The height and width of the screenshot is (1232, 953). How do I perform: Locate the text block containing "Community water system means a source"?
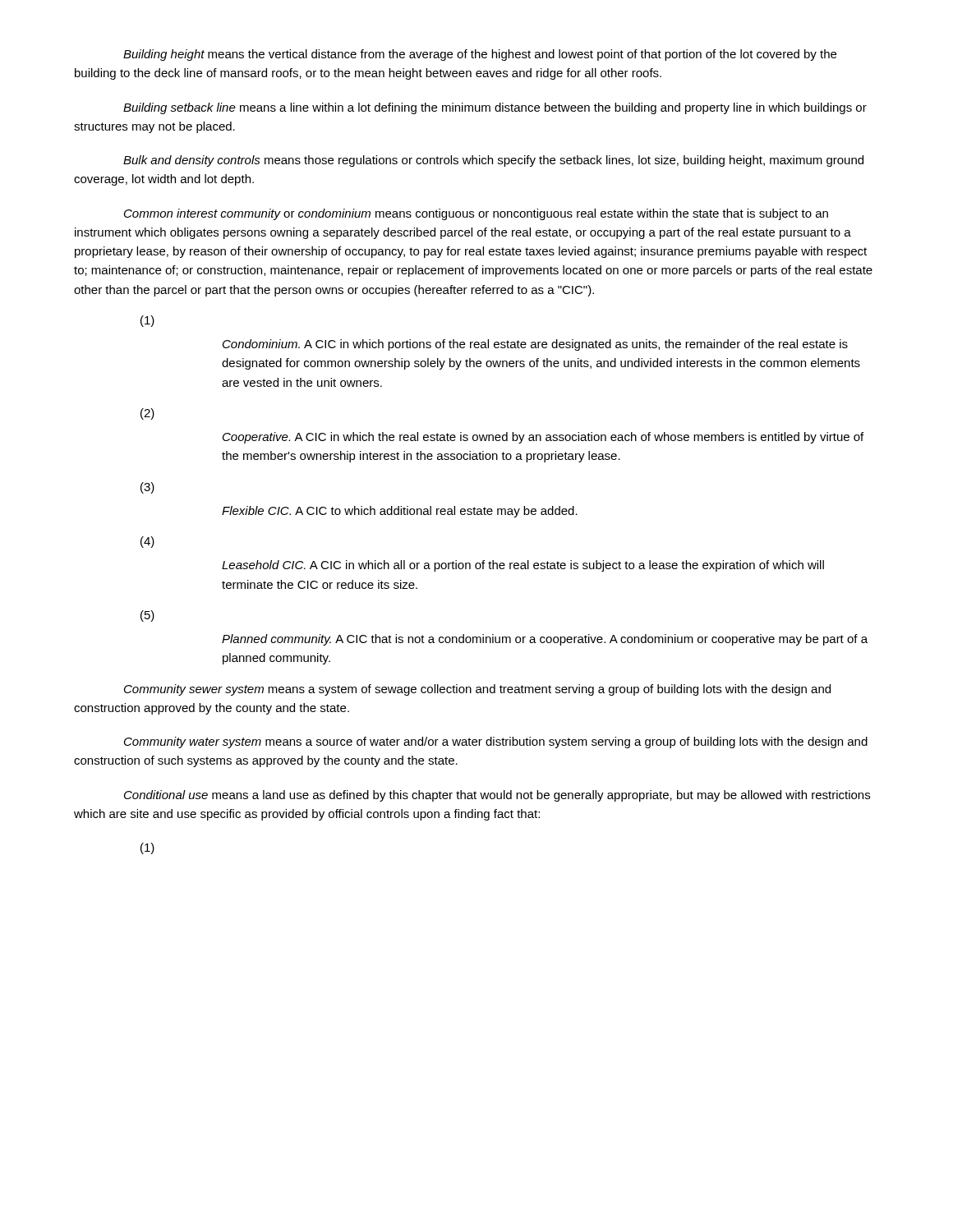471,751
